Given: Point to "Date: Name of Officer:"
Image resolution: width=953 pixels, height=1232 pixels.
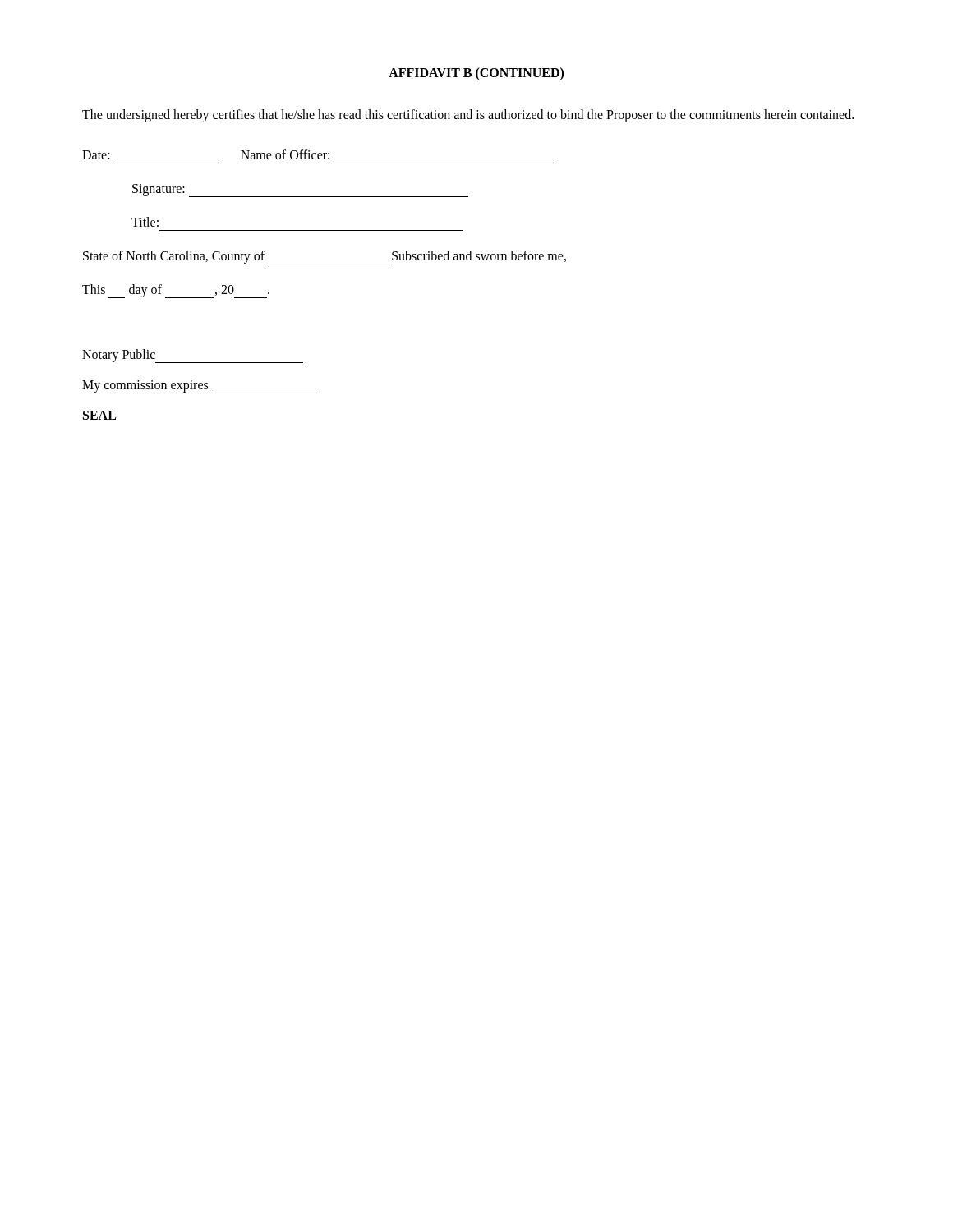Looking at the screenshot, I should [x=319, y=156].
